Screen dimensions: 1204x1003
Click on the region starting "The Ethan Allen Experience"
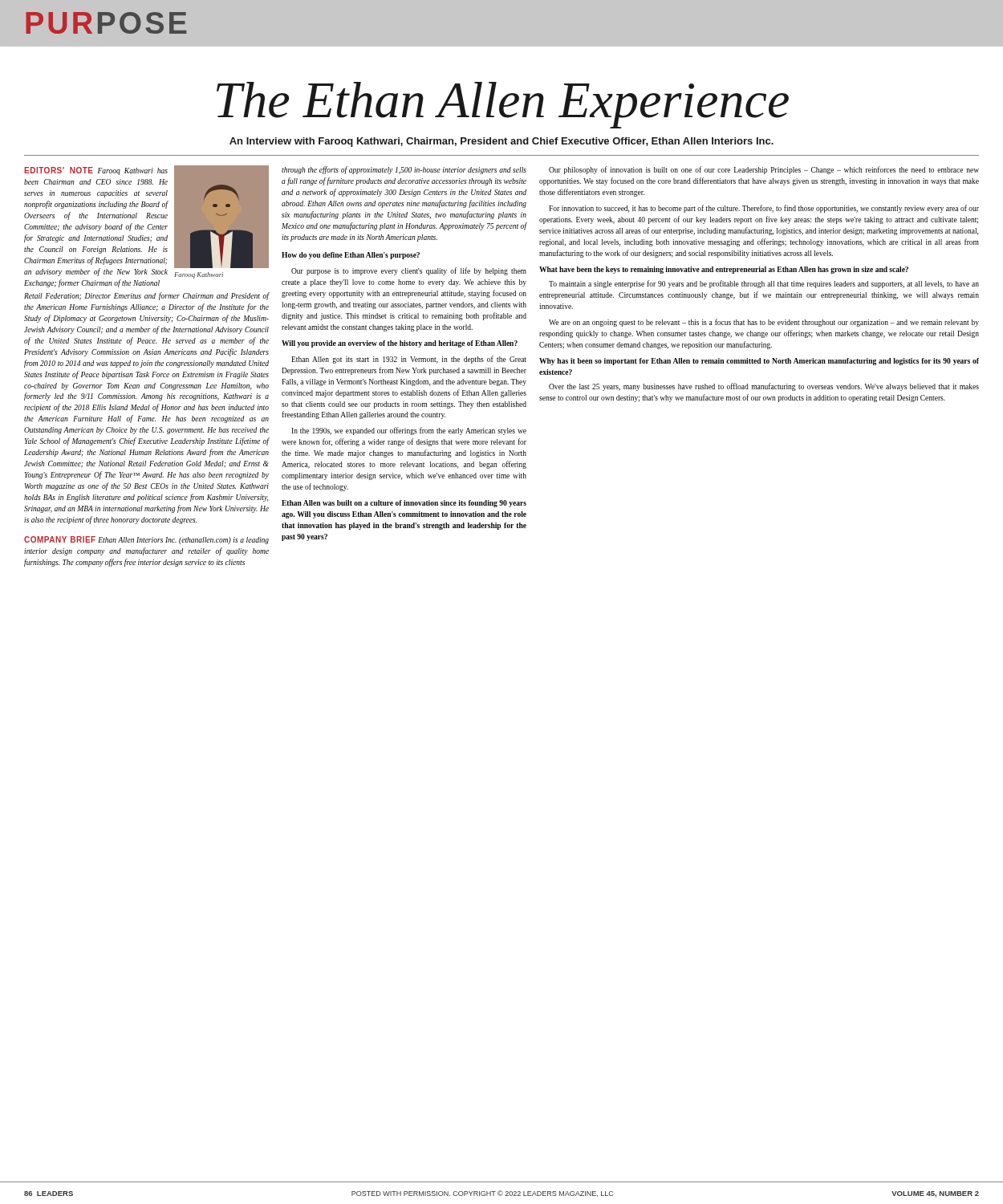pos(501,100)
